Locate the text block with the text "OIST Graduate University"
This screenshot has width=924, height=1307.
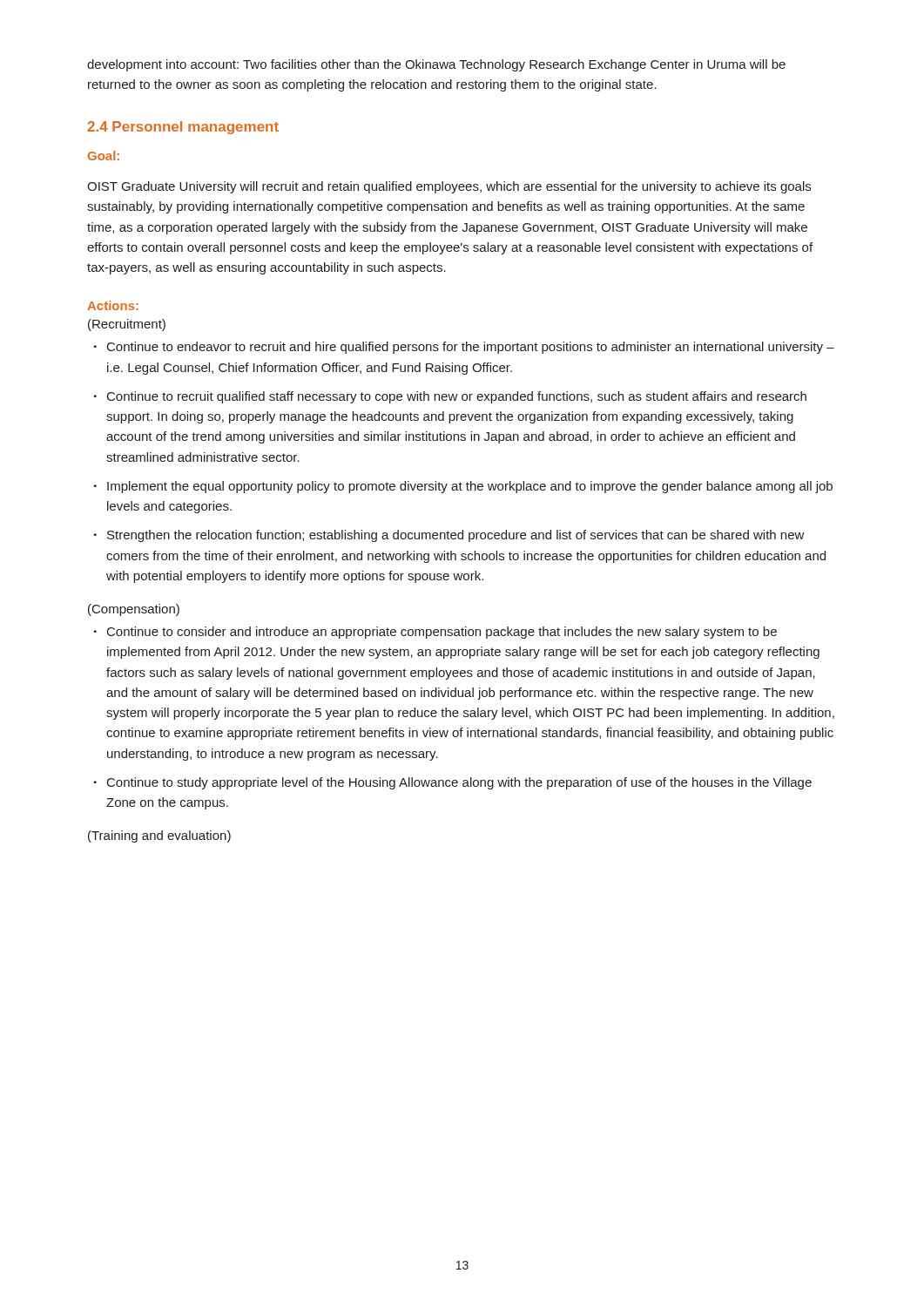[x=462, y=227]
